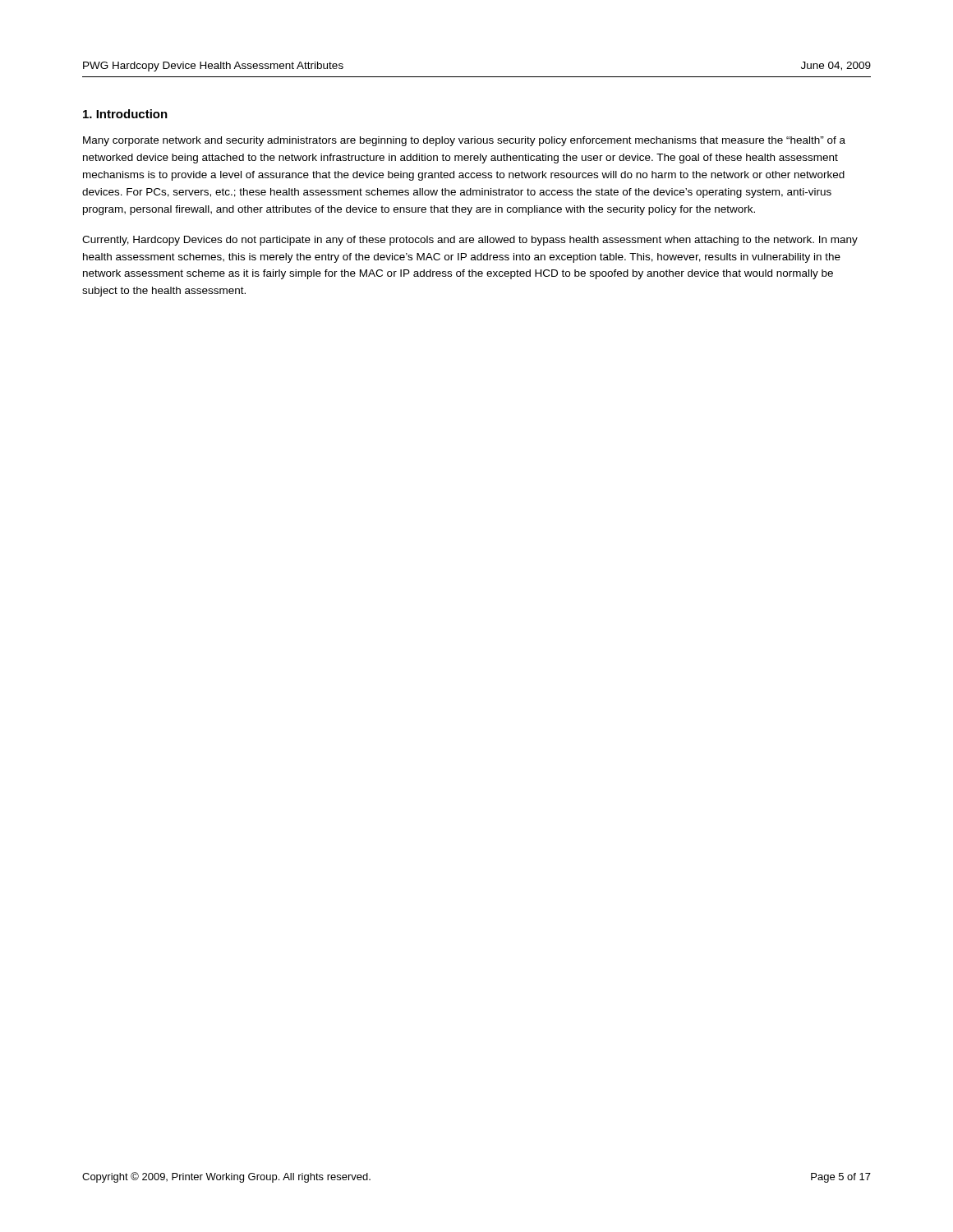The image size is (953, 1232).
Task: Click on the region starting "Currently, Hardcopy Devices do"
Action: [x=470, y=265]
